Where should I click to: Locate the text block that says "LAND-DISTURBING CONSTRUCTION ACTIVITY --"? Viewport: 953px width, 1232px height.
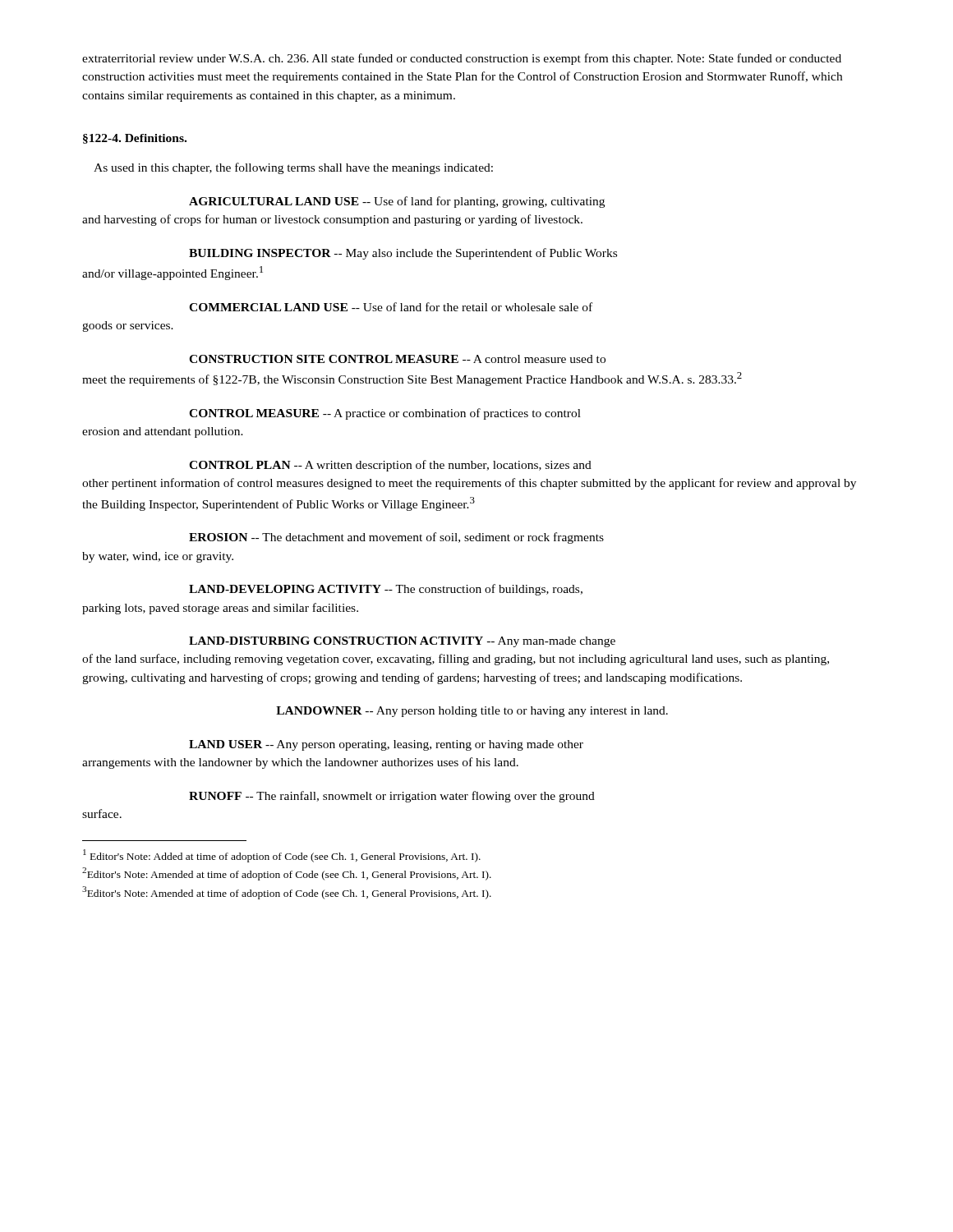coord(472,659)
